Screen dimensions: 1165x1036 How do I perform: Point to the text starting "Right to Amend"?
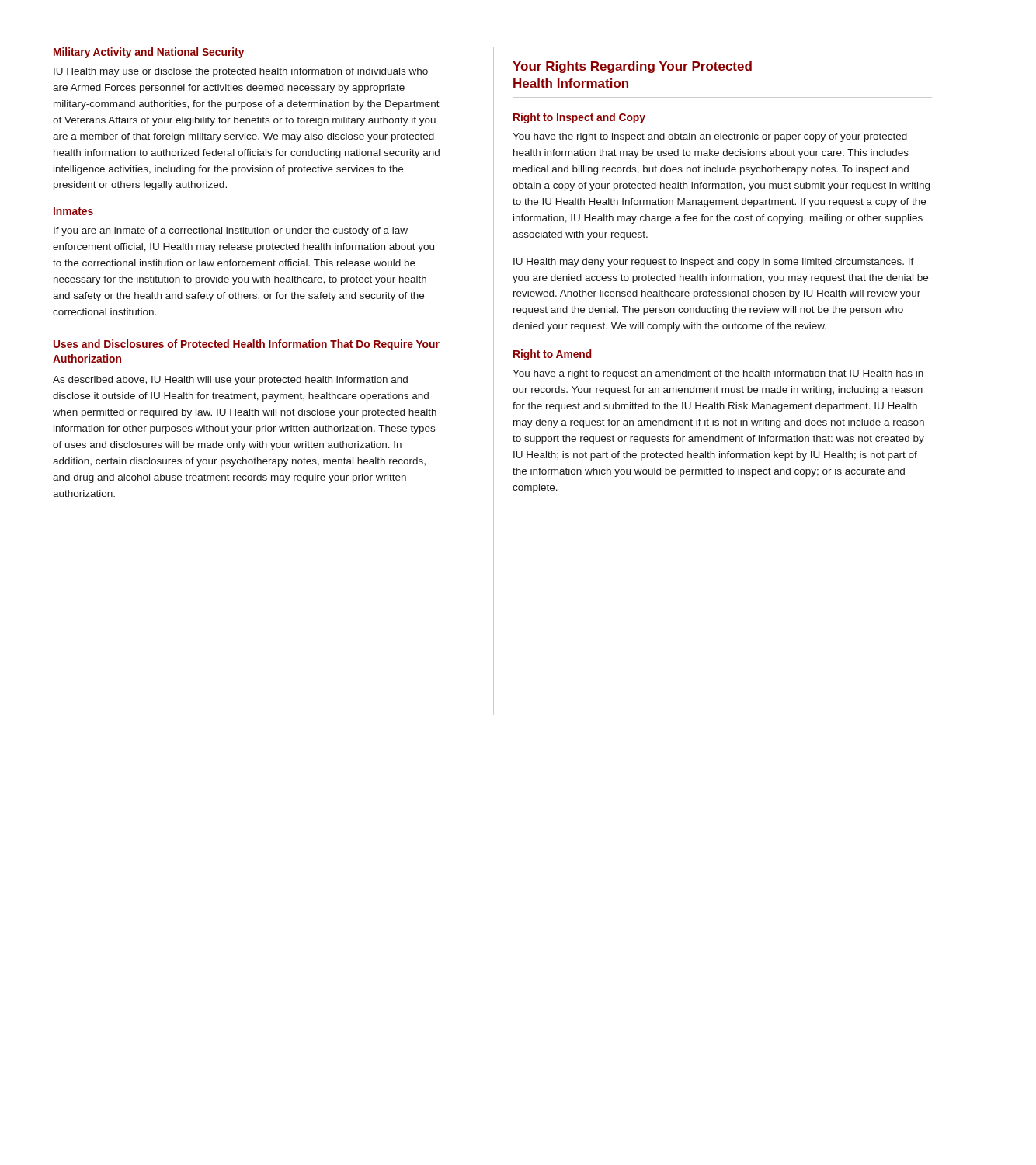(x=553, y=355)
